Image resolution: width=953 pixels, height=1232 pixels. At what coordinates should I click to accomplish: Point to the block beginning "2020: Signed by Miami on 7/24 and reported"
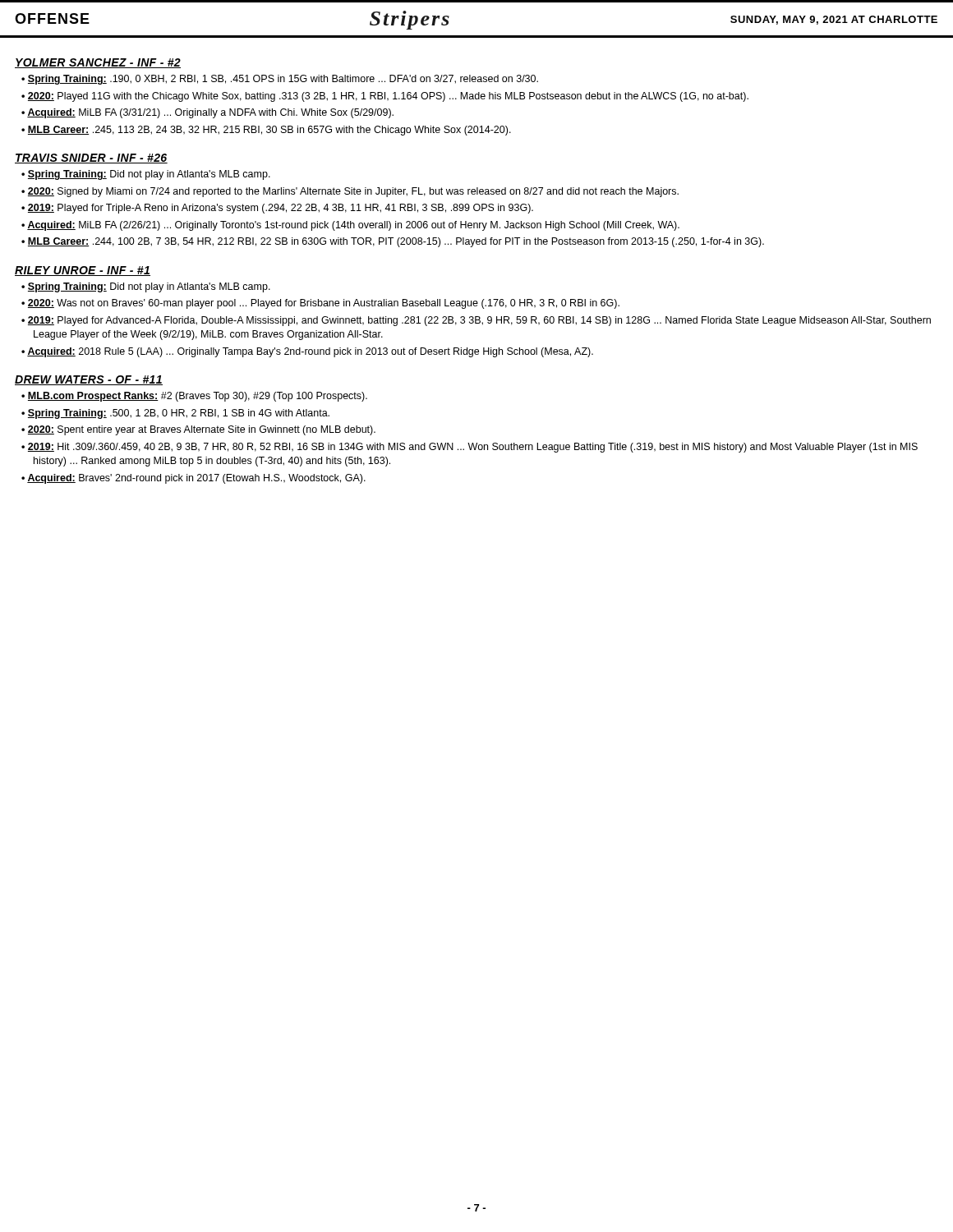tap(480, 192)
